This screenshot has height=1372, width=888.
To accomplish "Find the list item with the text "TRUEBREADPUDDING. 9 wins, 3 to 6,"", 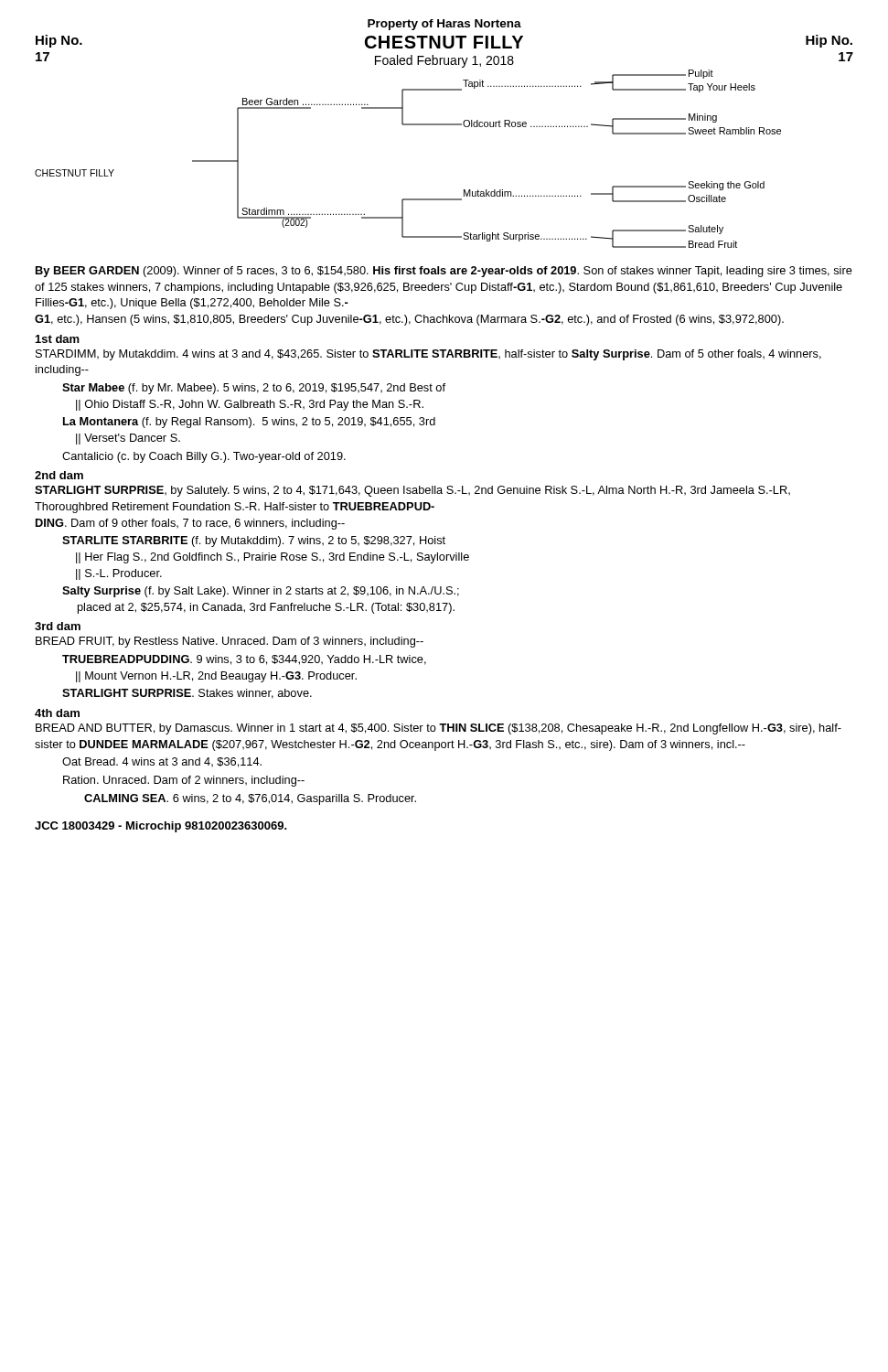I will point(244,667).
